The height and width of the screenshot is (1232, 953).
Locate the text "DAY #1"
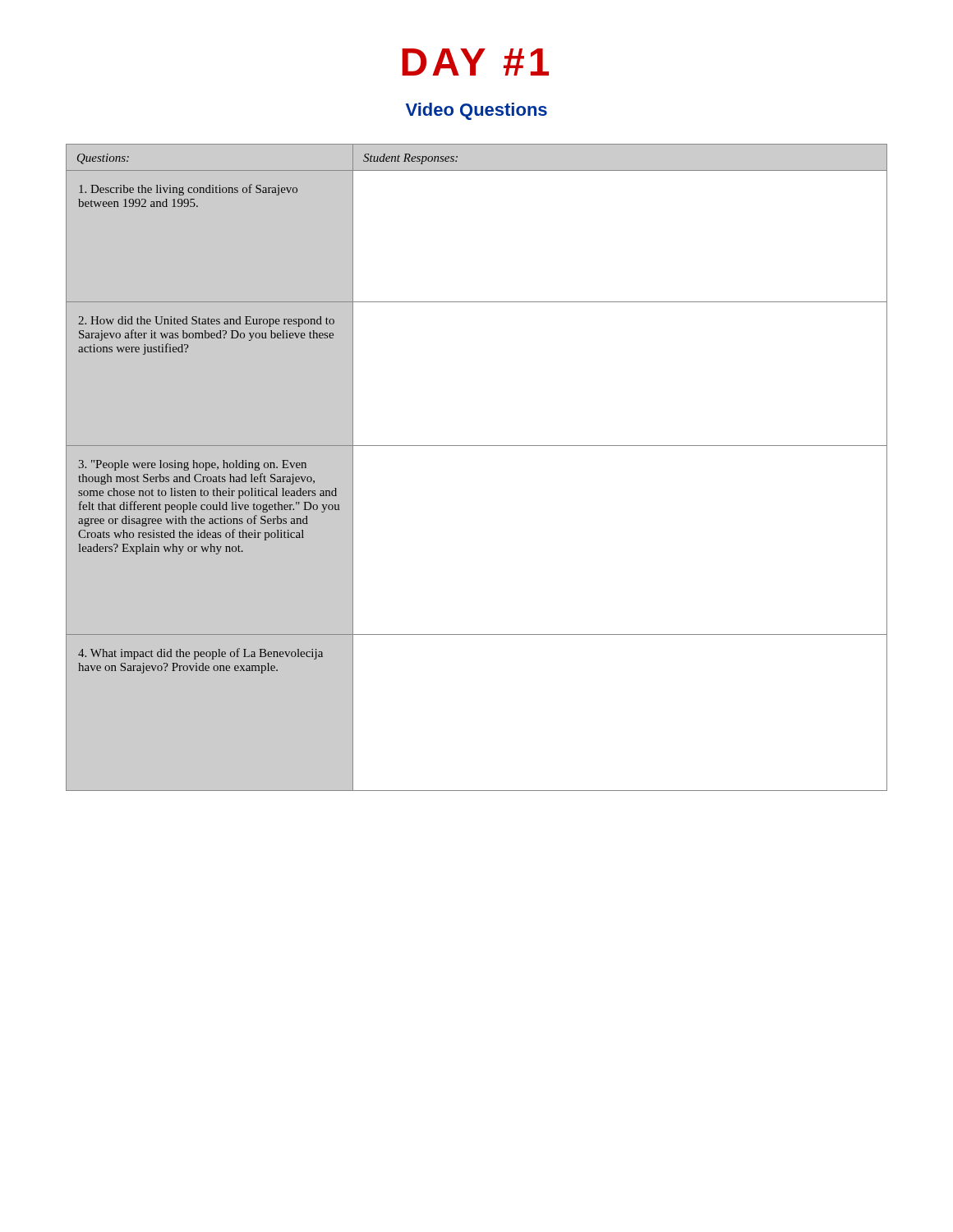[476, 62]
